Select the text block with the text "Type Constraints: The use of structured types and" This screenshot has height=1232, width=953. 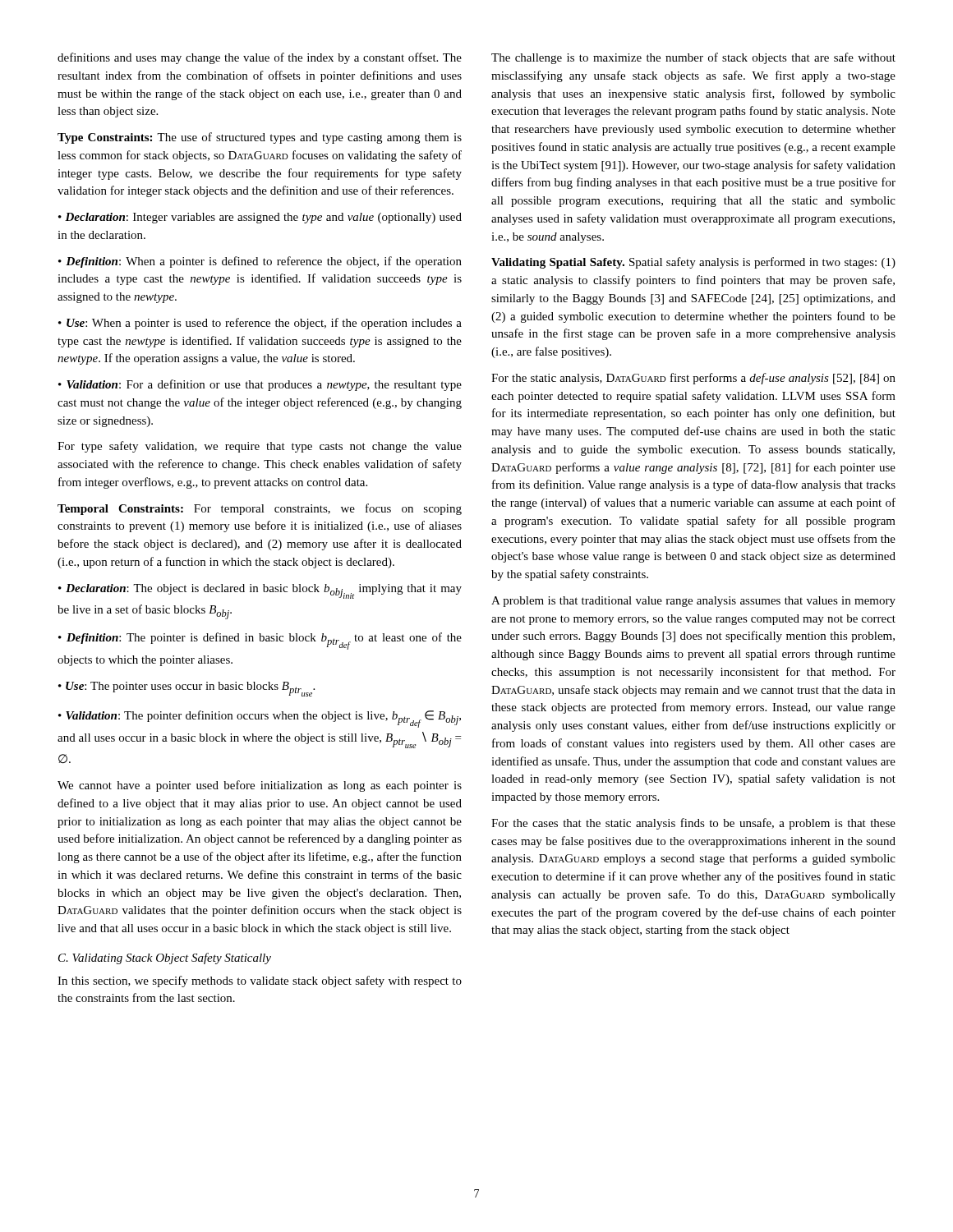[x=260, y=165]
